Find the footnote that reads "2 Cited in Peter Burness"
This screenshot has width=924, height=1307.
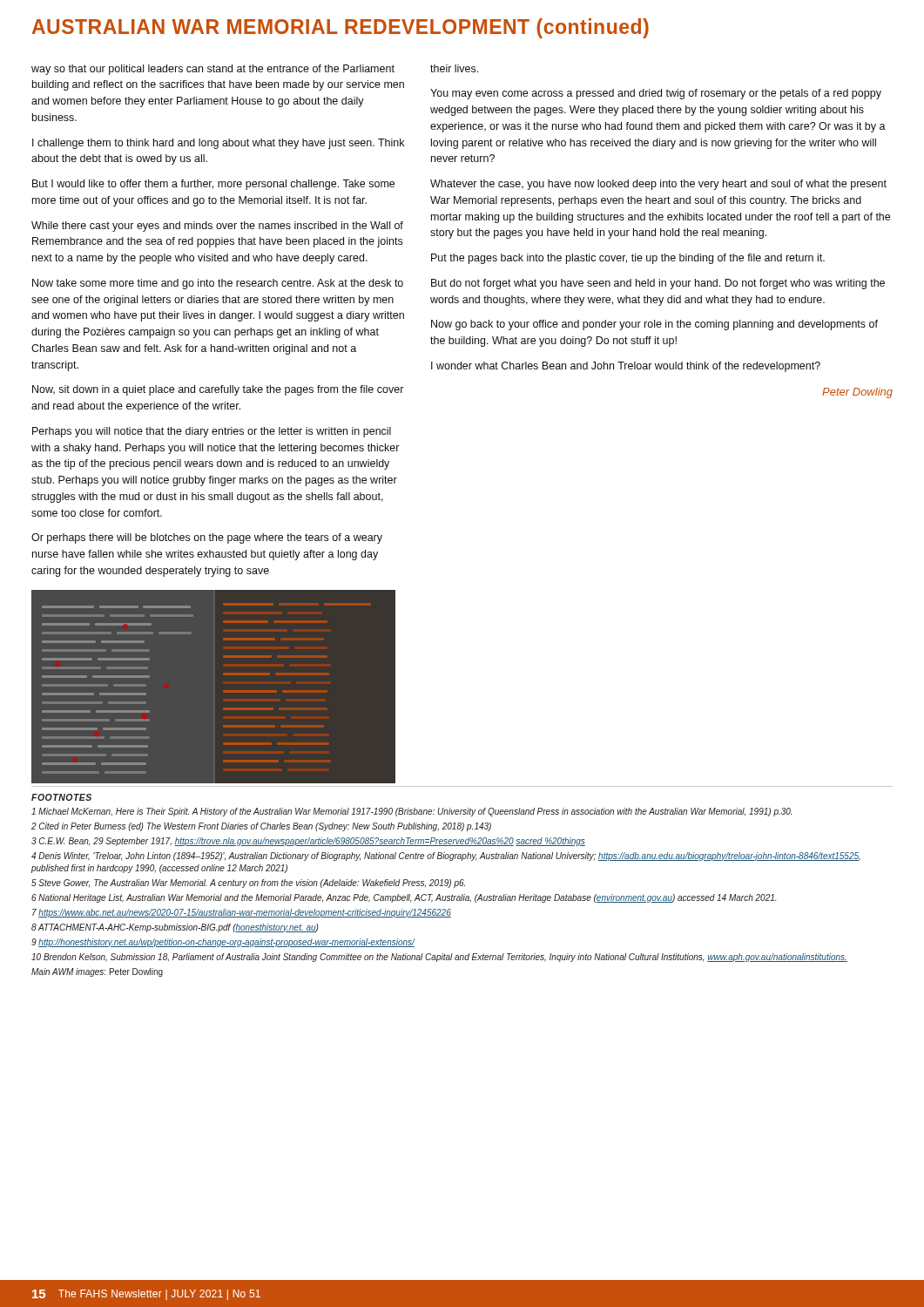pos(261,826)
